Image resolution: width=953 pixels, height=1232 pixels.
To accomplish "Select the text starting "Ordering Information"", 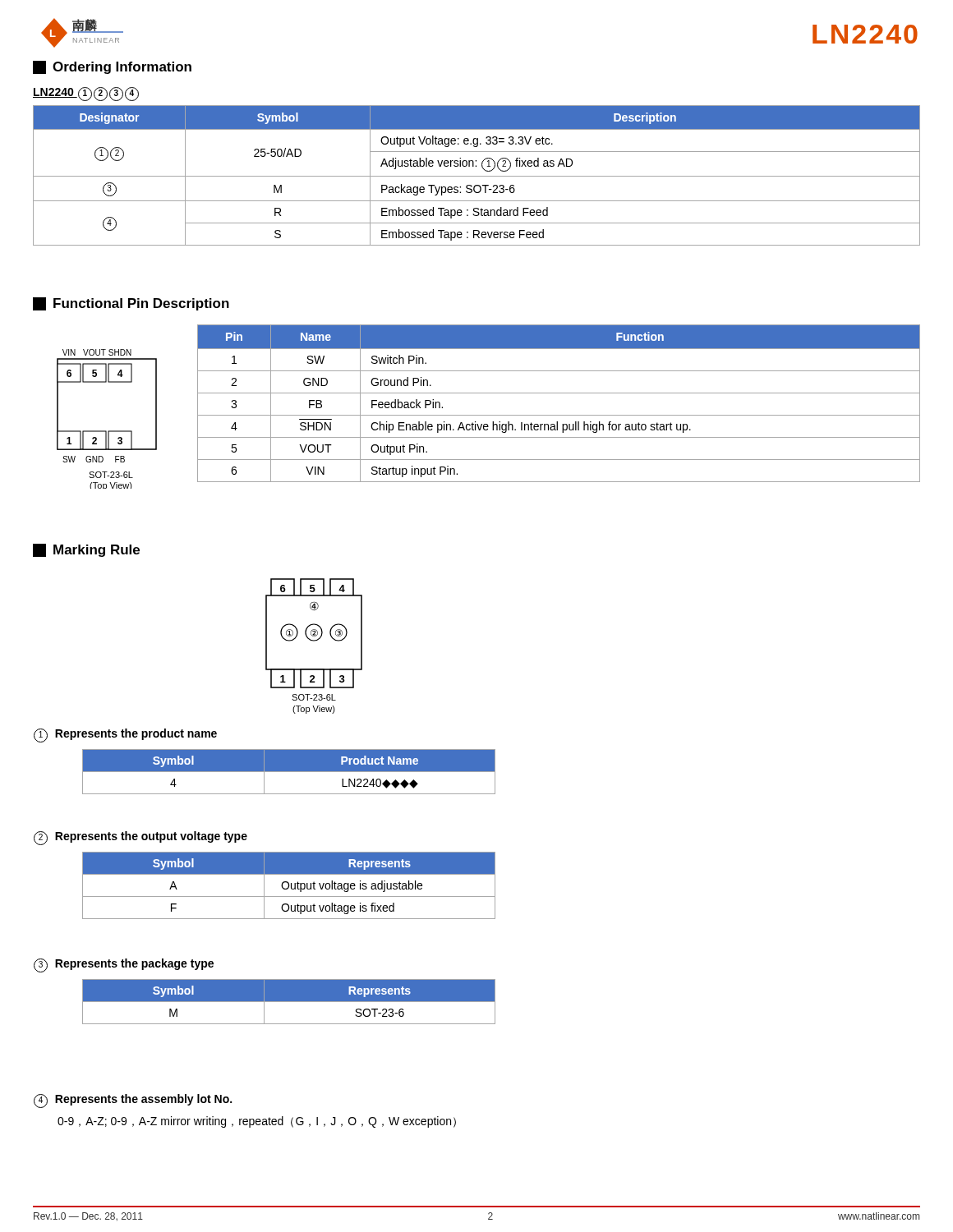I will point(113,67).
